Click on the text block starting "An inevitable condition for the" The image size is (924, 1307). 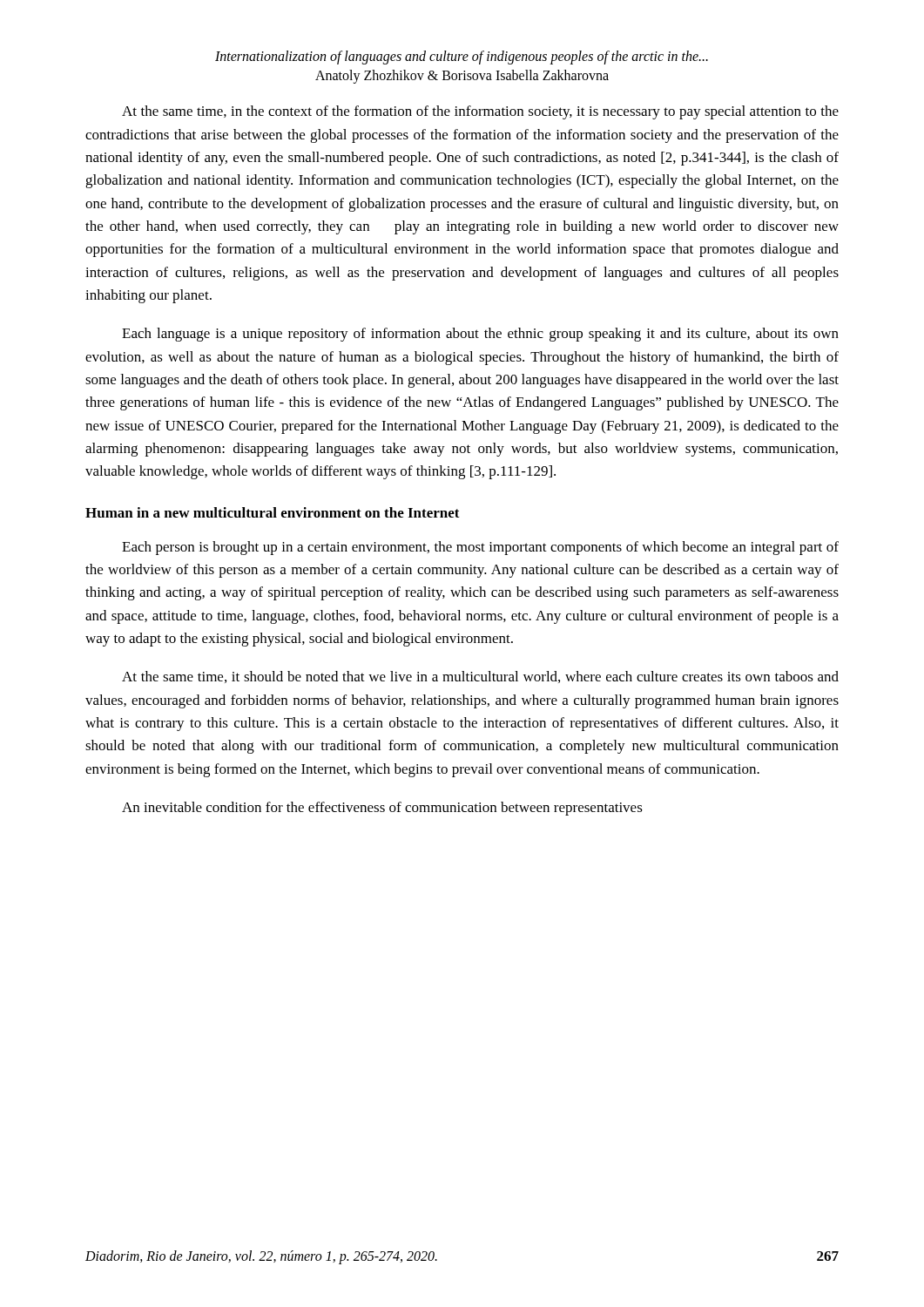(x=382, y=807)
